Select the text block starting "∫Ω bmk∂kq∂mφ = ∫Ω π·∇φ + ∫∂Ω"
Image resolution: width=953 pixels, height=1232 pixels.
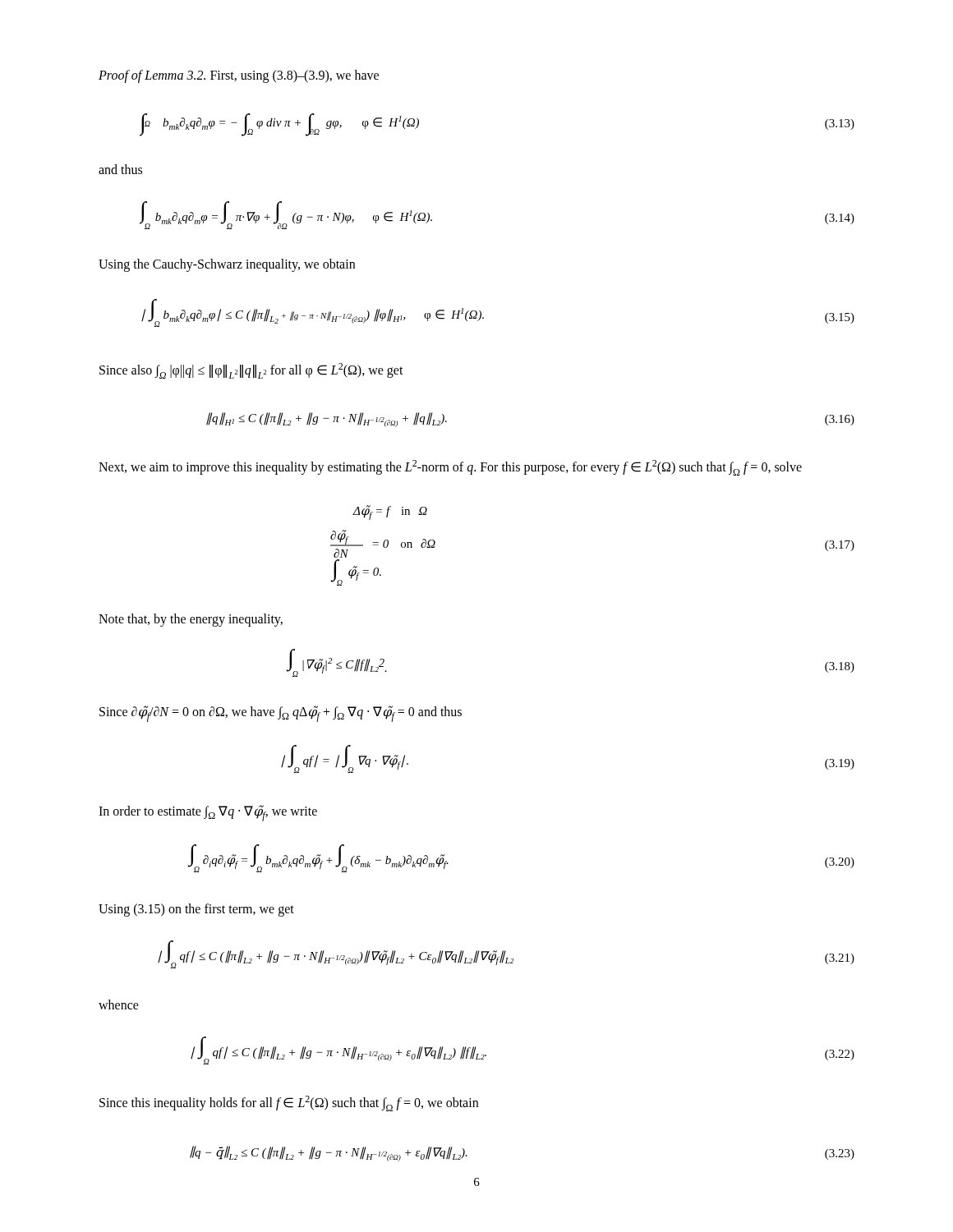point(278,215)
